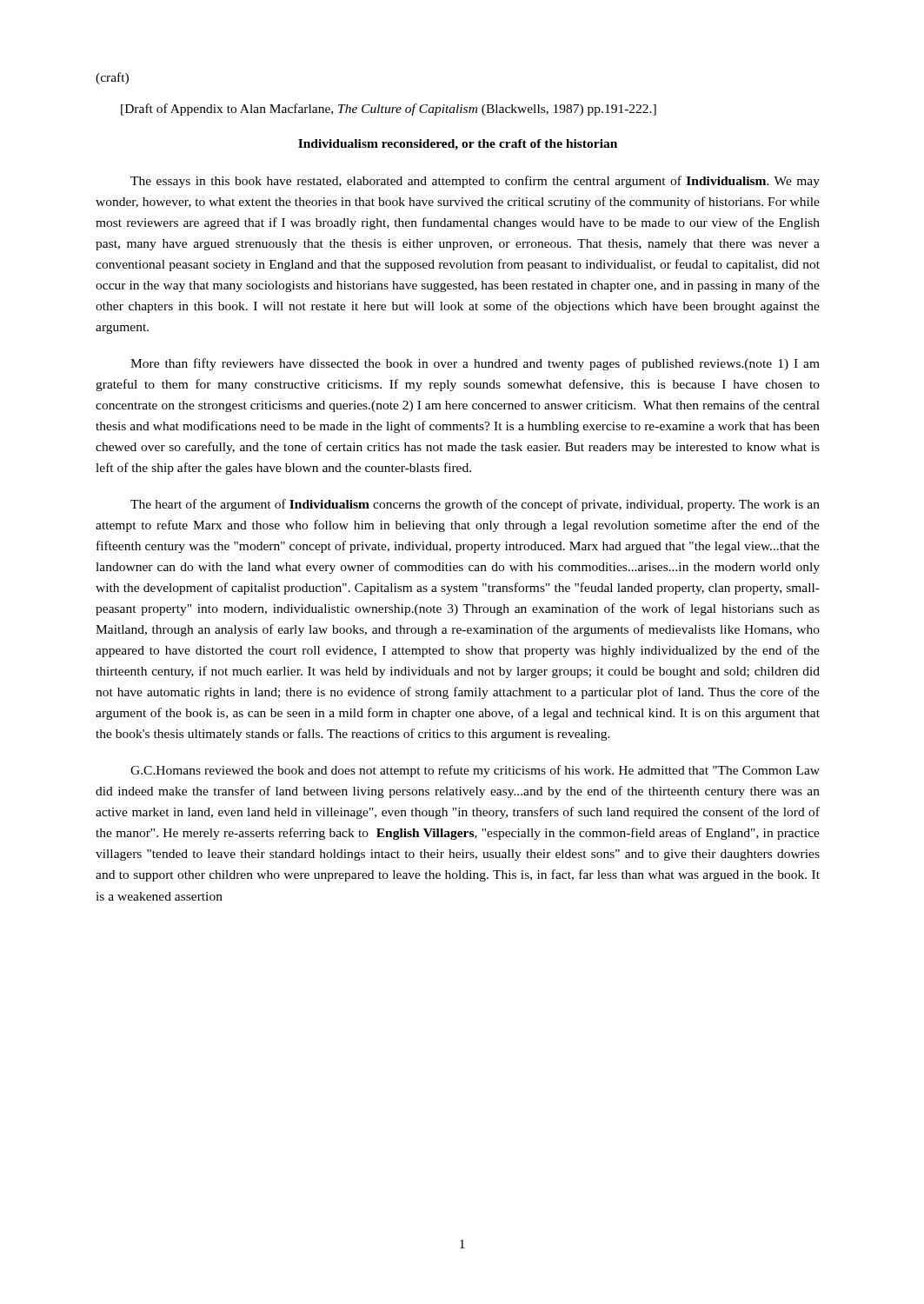924x1304 pixels.
Task: Click on the region starting "The heart of the argument of"
Action: point(458,619)
